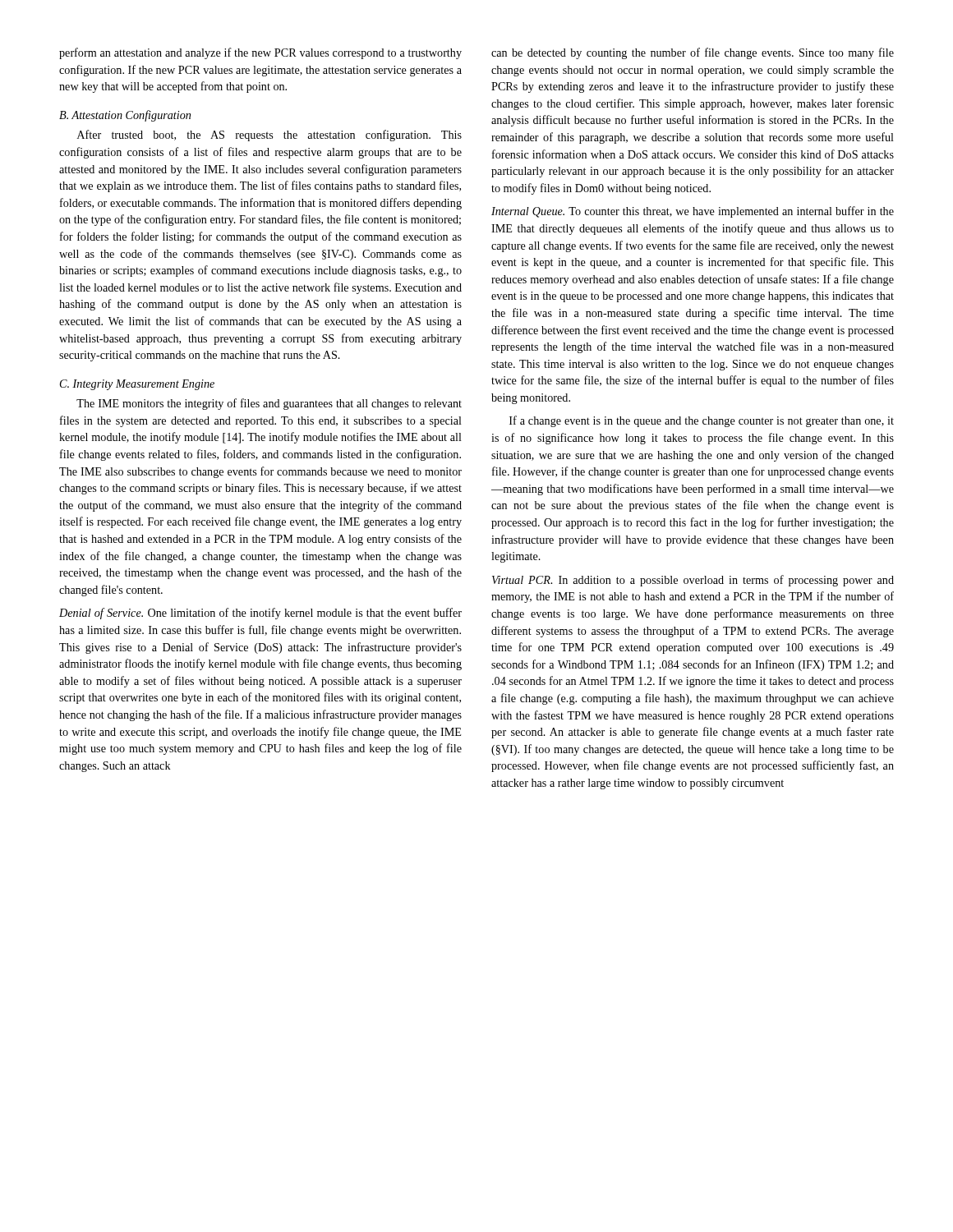Point to the block starting "Internal Queue. To"
Screen dimensions: 1232x953
(693, 305)
